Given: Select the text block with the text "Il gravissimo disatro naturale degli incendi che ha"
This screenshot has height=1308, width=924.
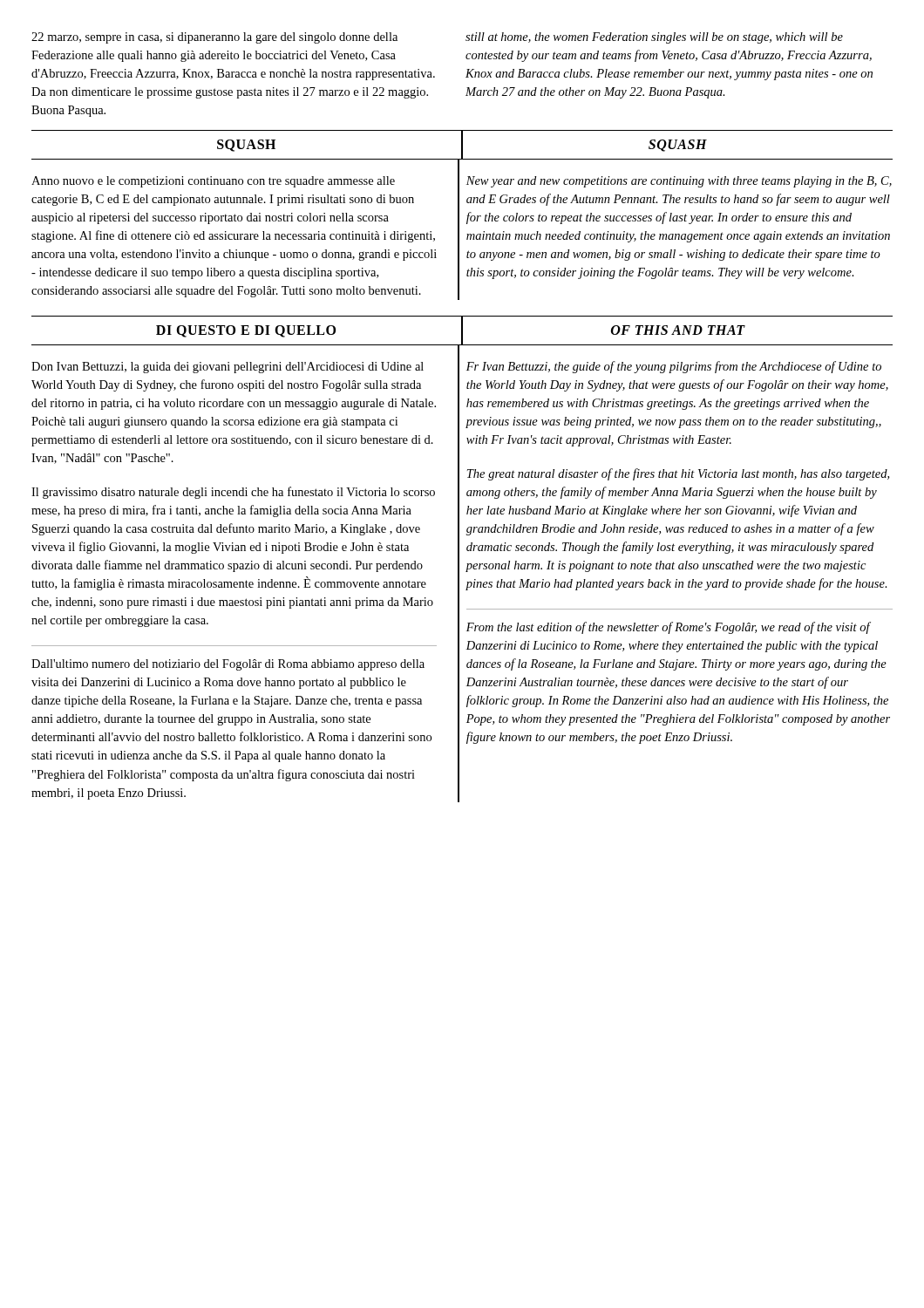Looking at the screenshot, I should tap(233, 556).
